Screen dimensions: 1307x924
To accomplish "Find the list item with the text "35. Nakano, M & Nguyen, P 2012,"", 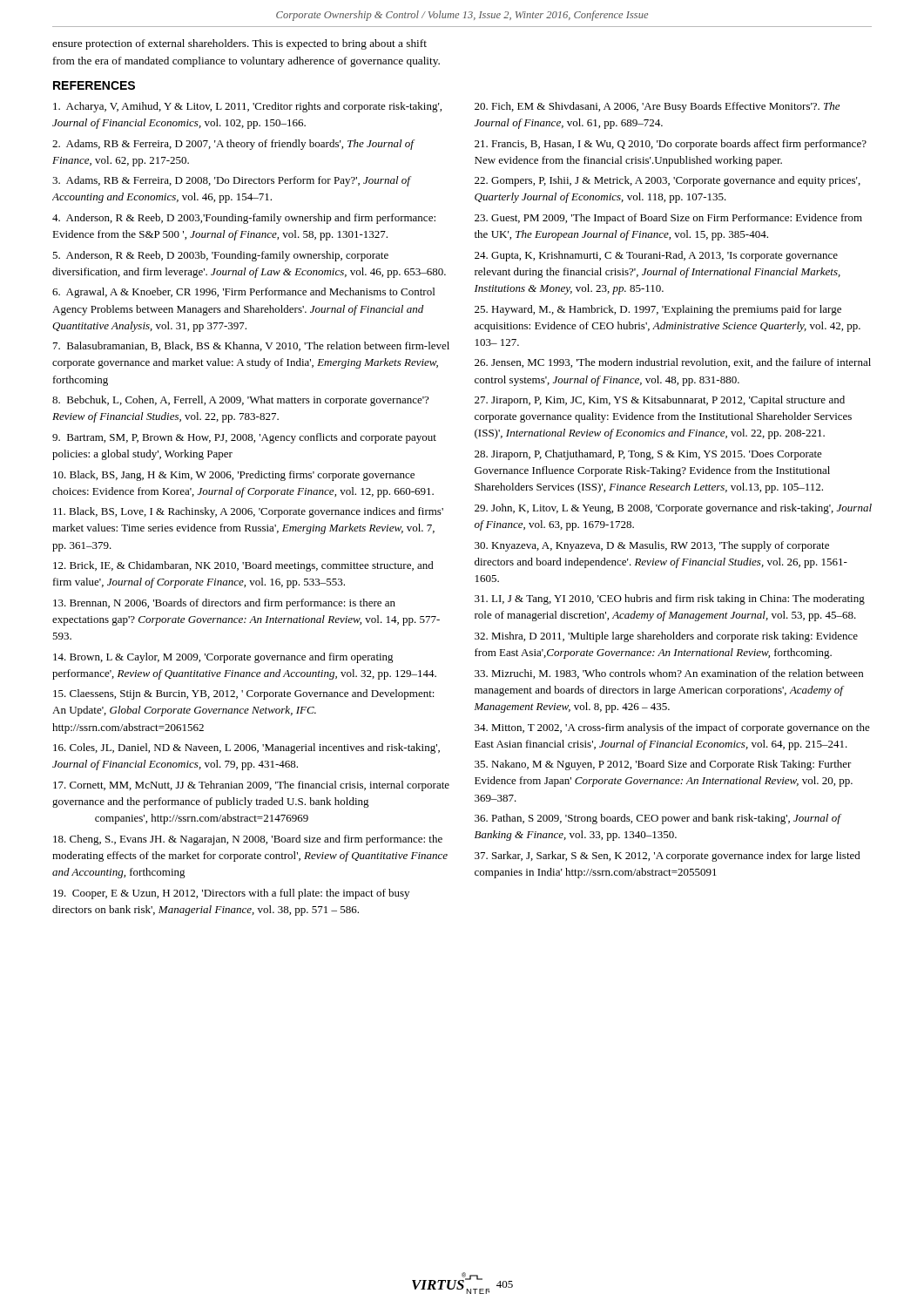I will coord(664,781).
